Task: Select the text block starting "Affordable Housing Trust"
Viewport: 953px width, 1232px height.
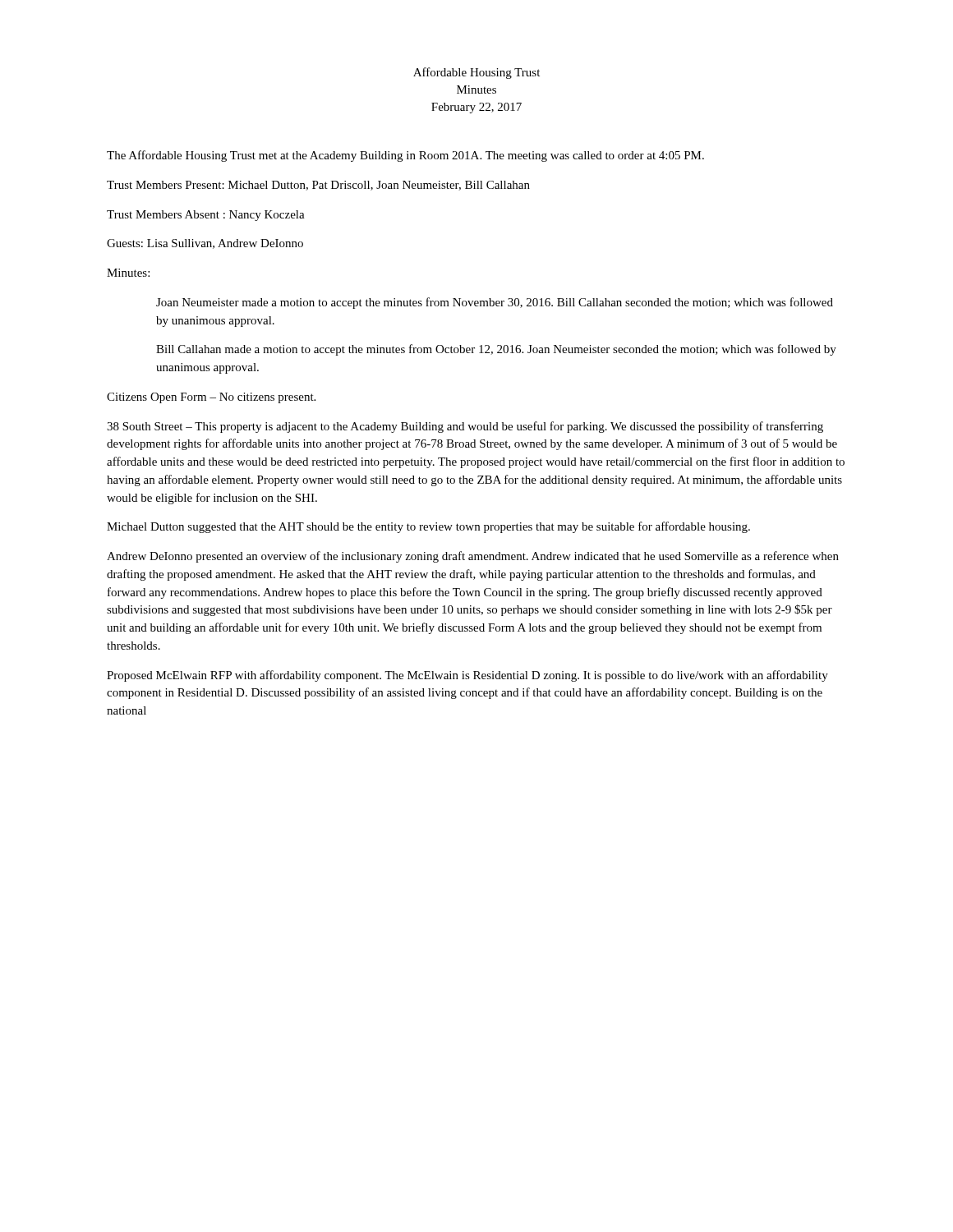Action: (x=476, y=72)
